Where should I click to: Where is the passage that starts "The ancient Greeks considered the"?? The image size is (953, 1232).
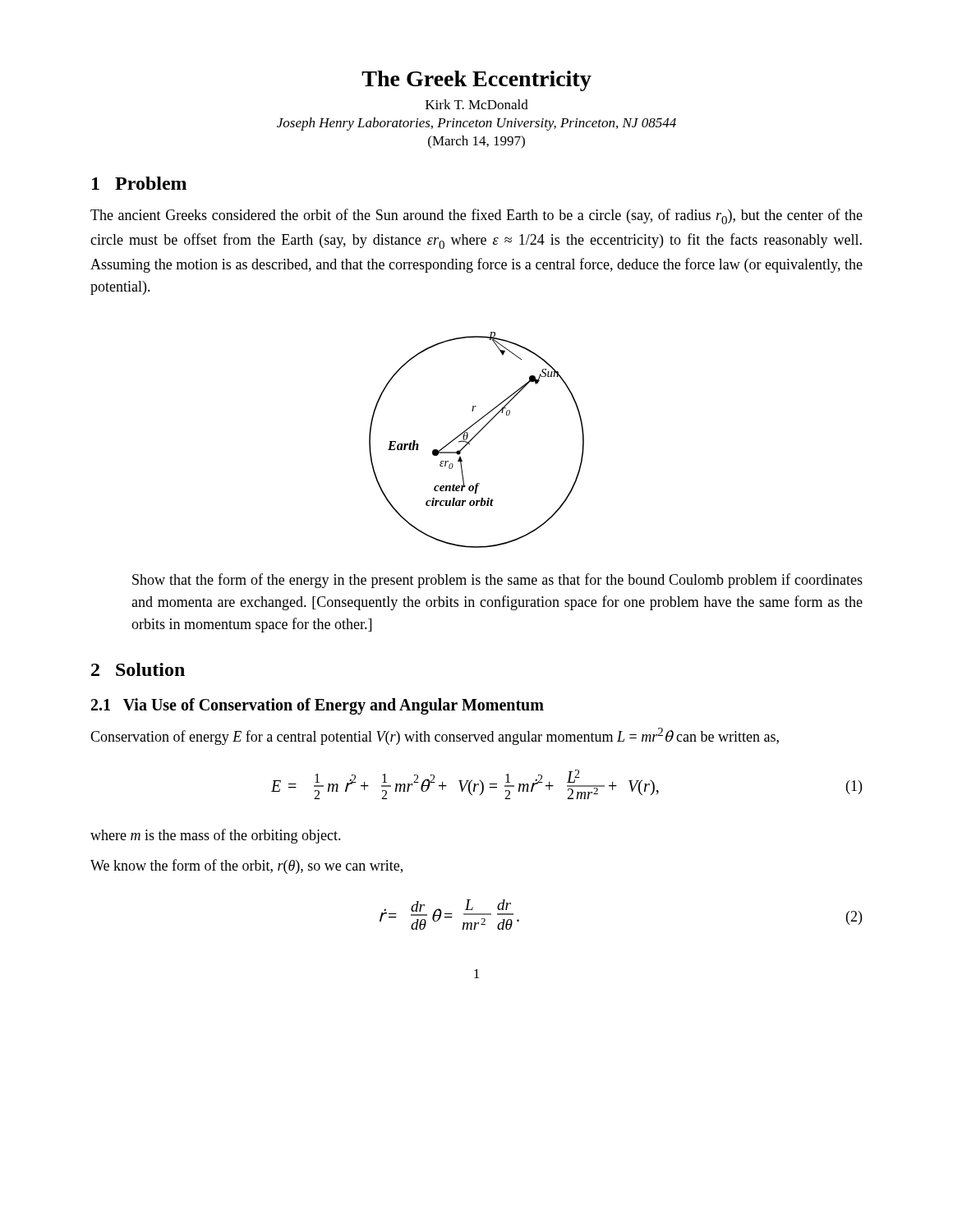476,251
